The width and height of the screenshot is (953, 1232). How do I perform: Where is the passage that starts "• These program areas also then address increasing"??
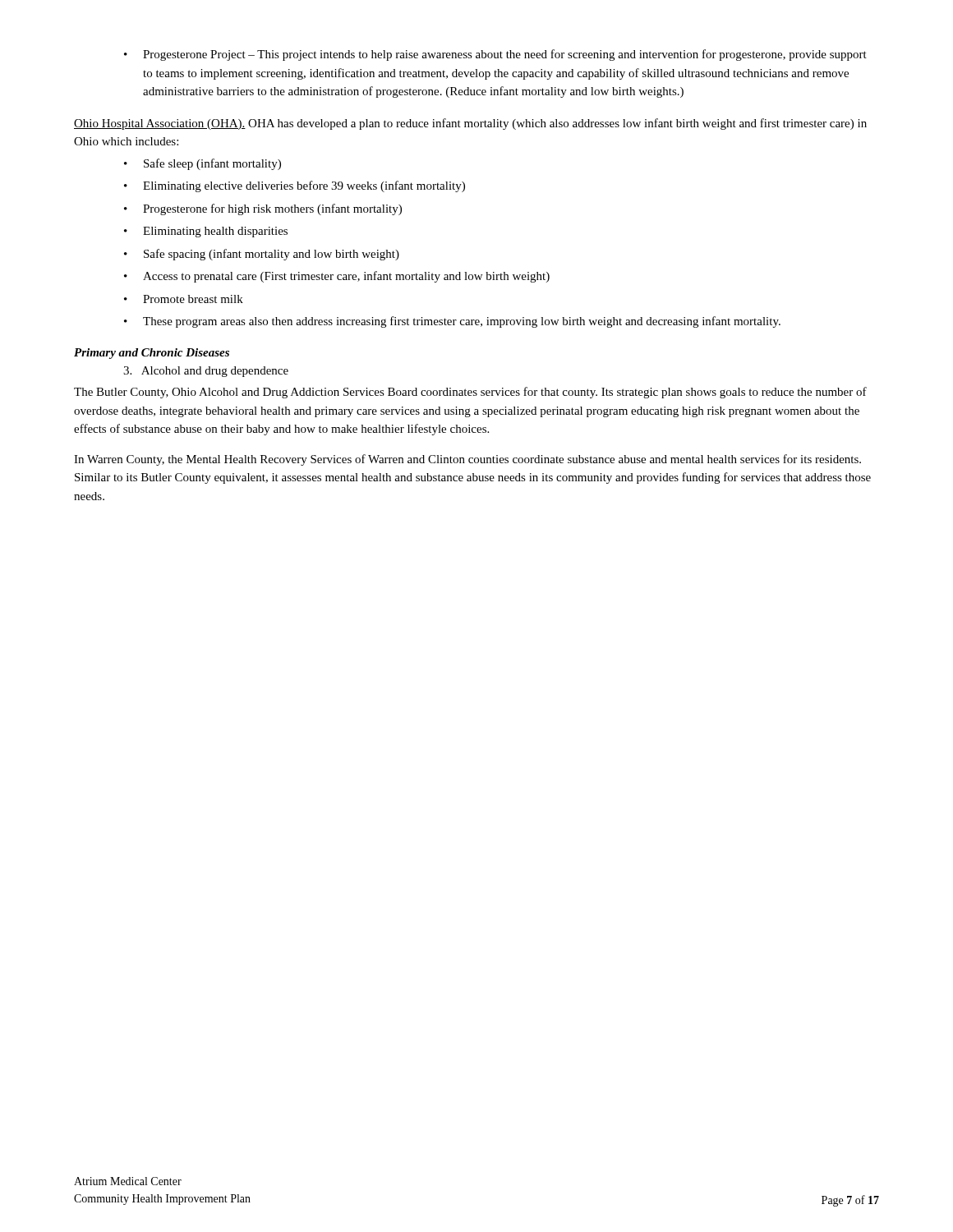click(x=501, y=321)
